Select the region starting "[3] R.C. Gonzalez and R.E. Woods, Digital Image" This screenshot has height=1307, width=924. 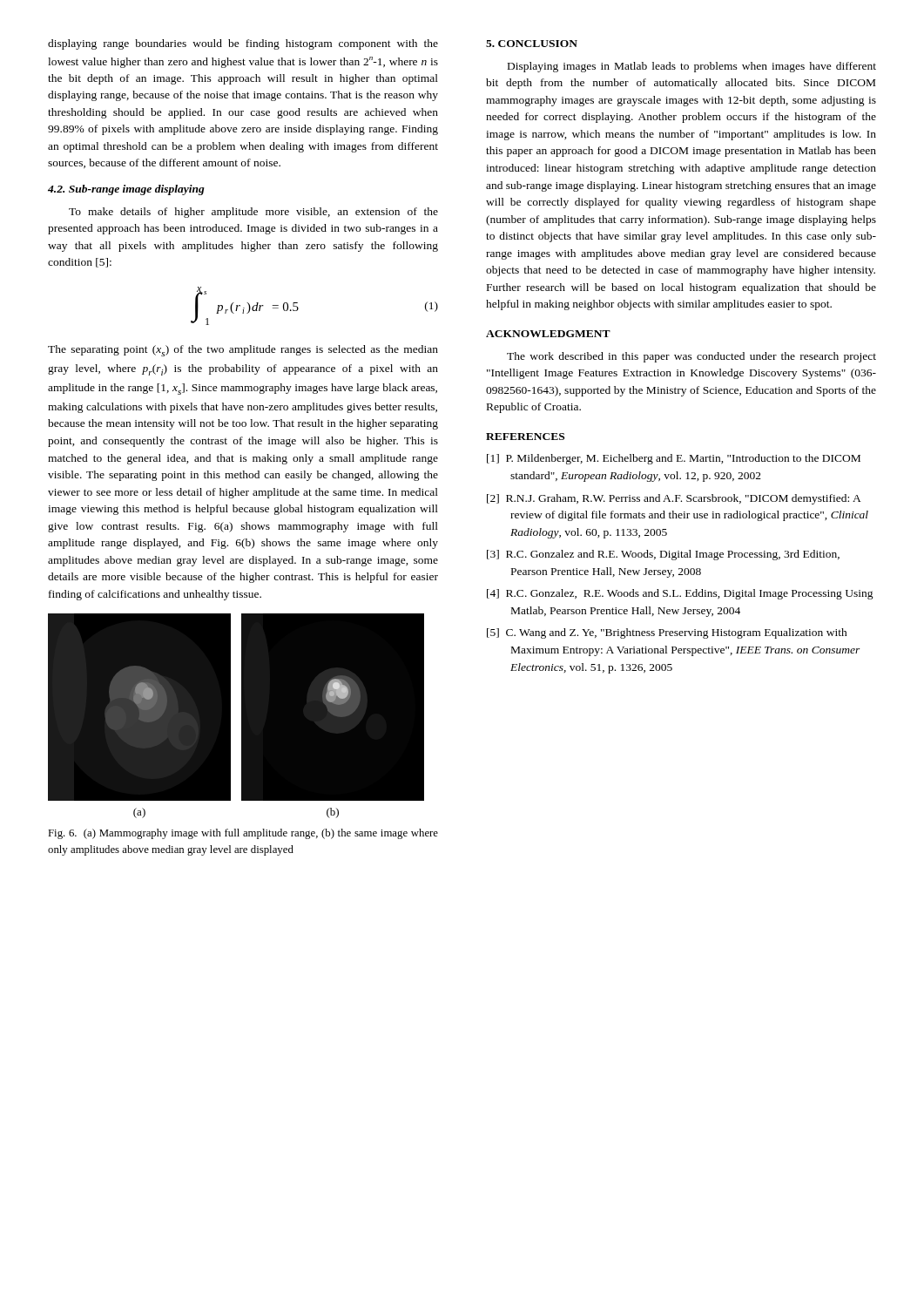point(663,562)
